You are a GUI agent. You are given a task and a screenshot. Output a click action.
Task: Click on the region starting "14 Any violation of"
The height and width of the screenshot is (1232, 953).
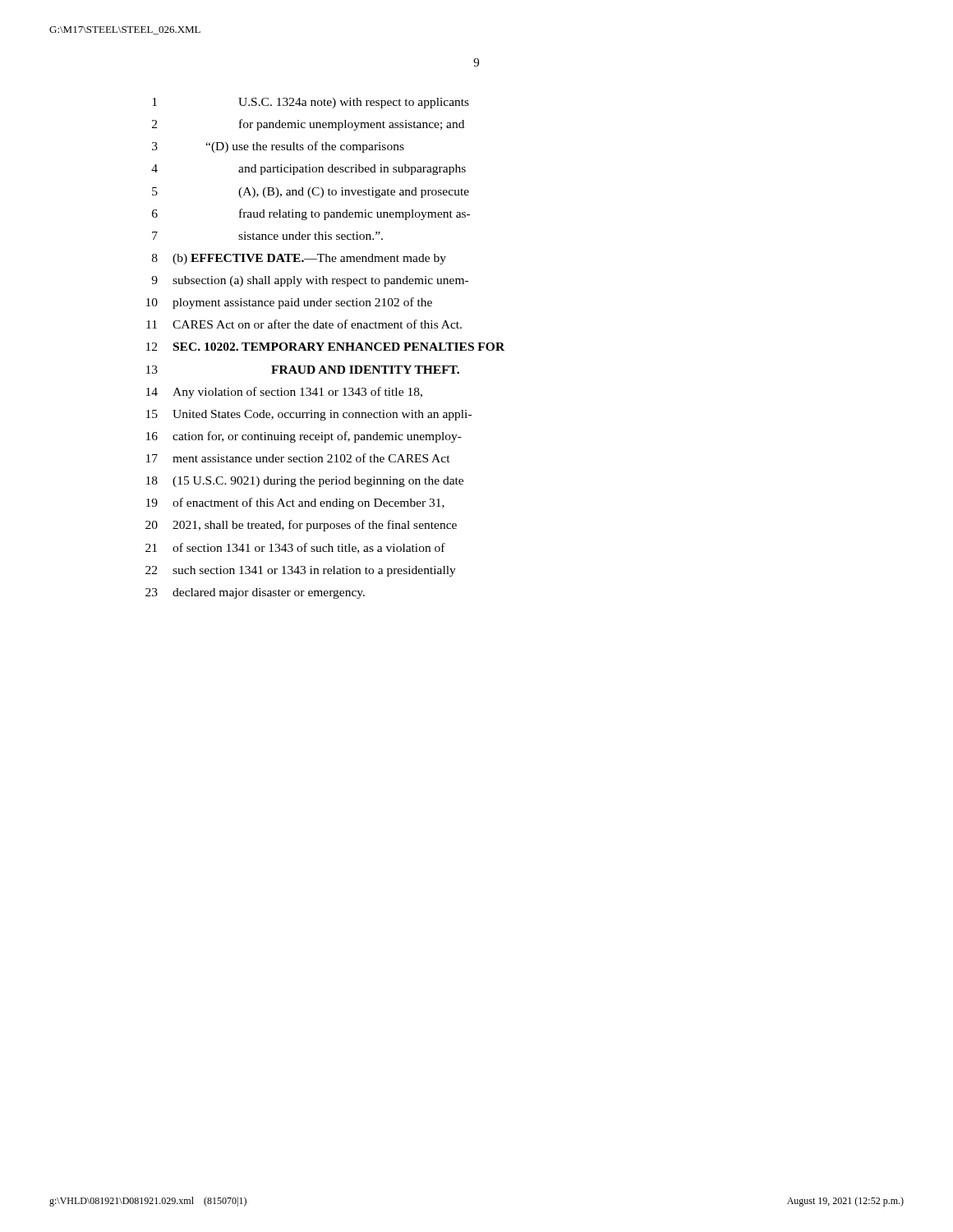[284, 393]
